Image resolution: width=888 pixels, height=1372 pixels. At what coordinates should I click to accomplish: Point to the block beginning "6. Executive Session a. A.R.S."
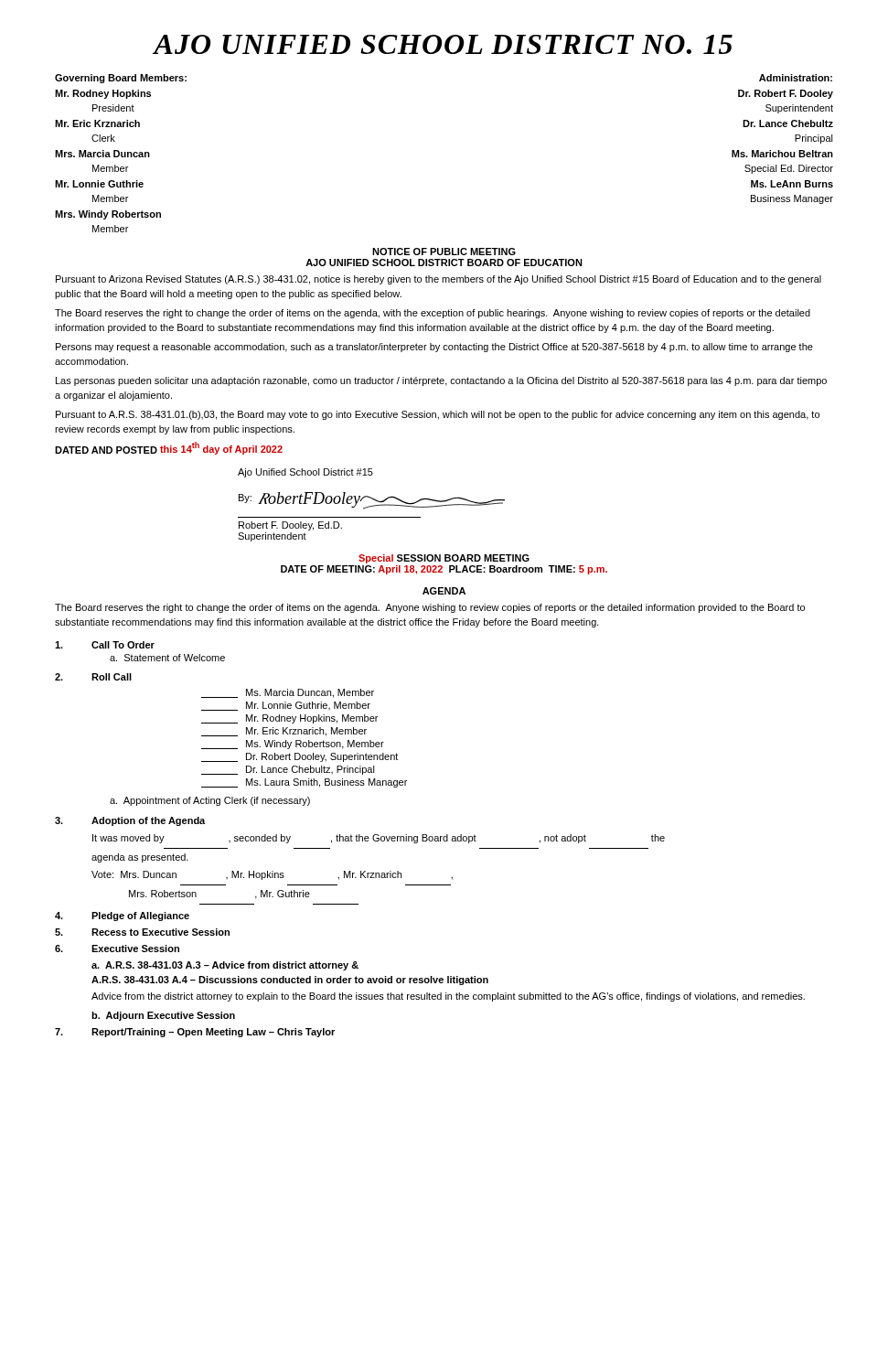pyautogui.click(x=444, y=982)
